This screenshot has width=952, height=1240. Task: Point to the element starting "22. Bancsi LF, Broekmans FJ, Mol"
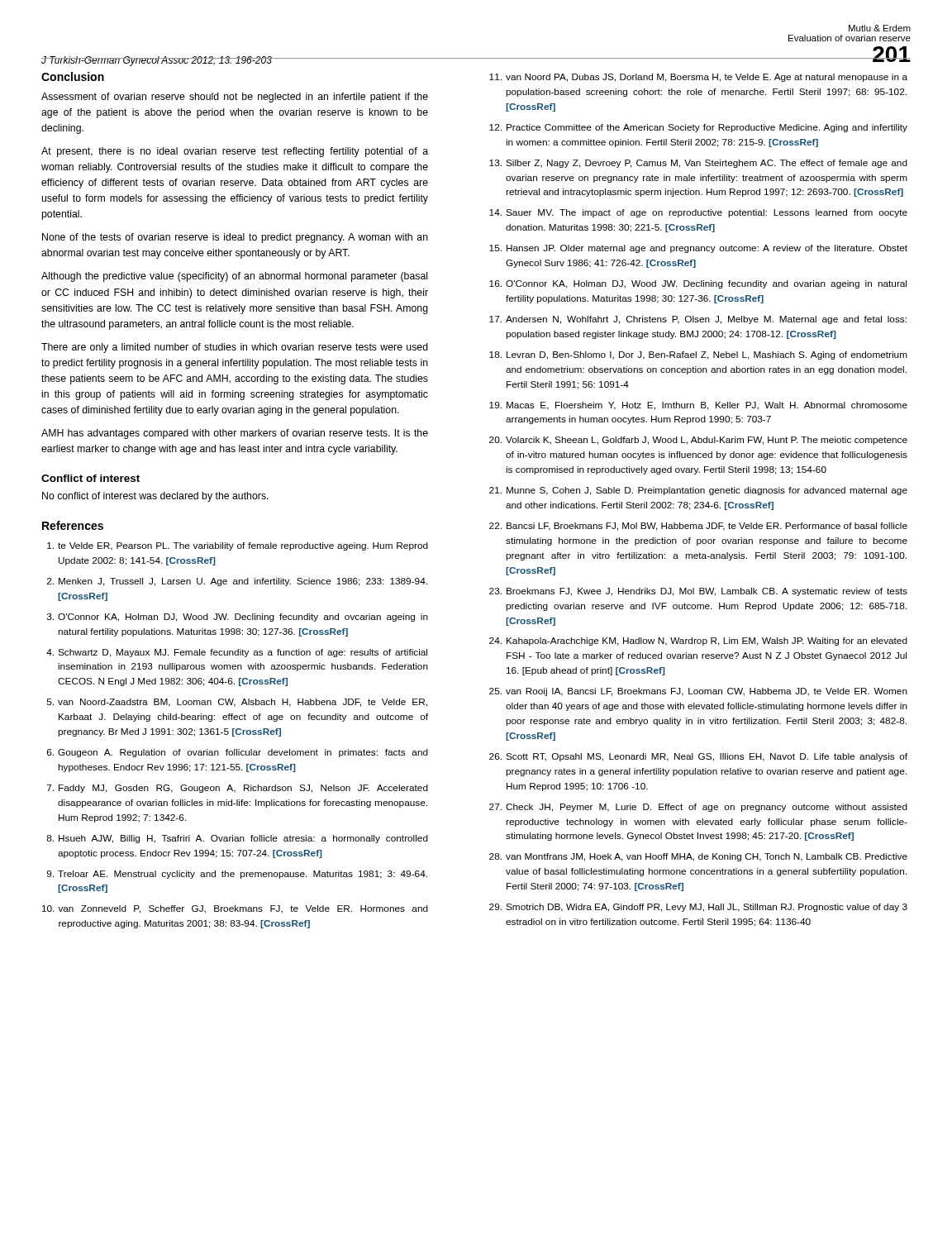pos(697,549)
